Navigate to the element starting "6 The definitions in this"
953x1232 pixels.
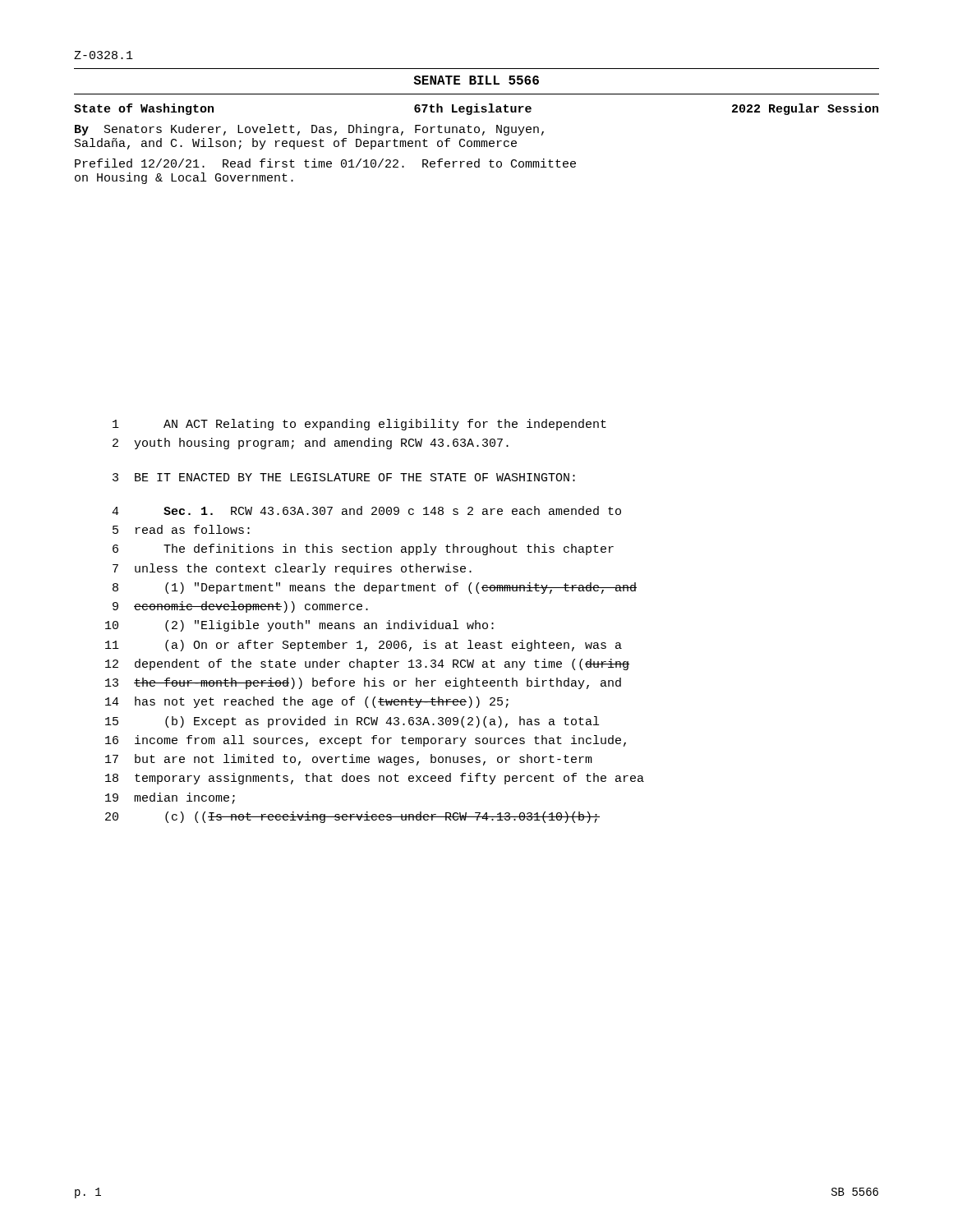[476, 550]
